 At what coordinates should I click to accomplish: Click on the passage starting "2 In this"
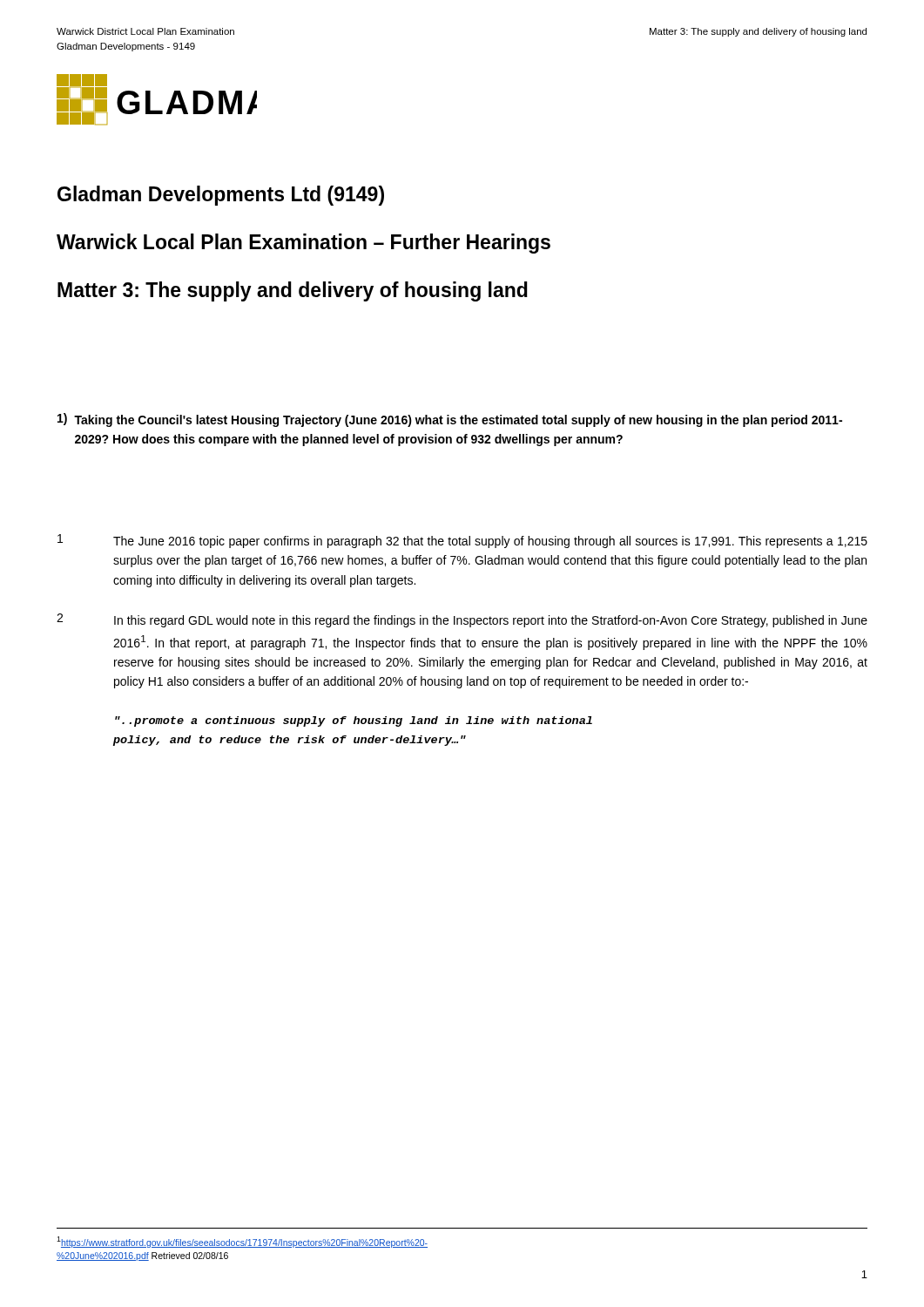pos(462,651)
